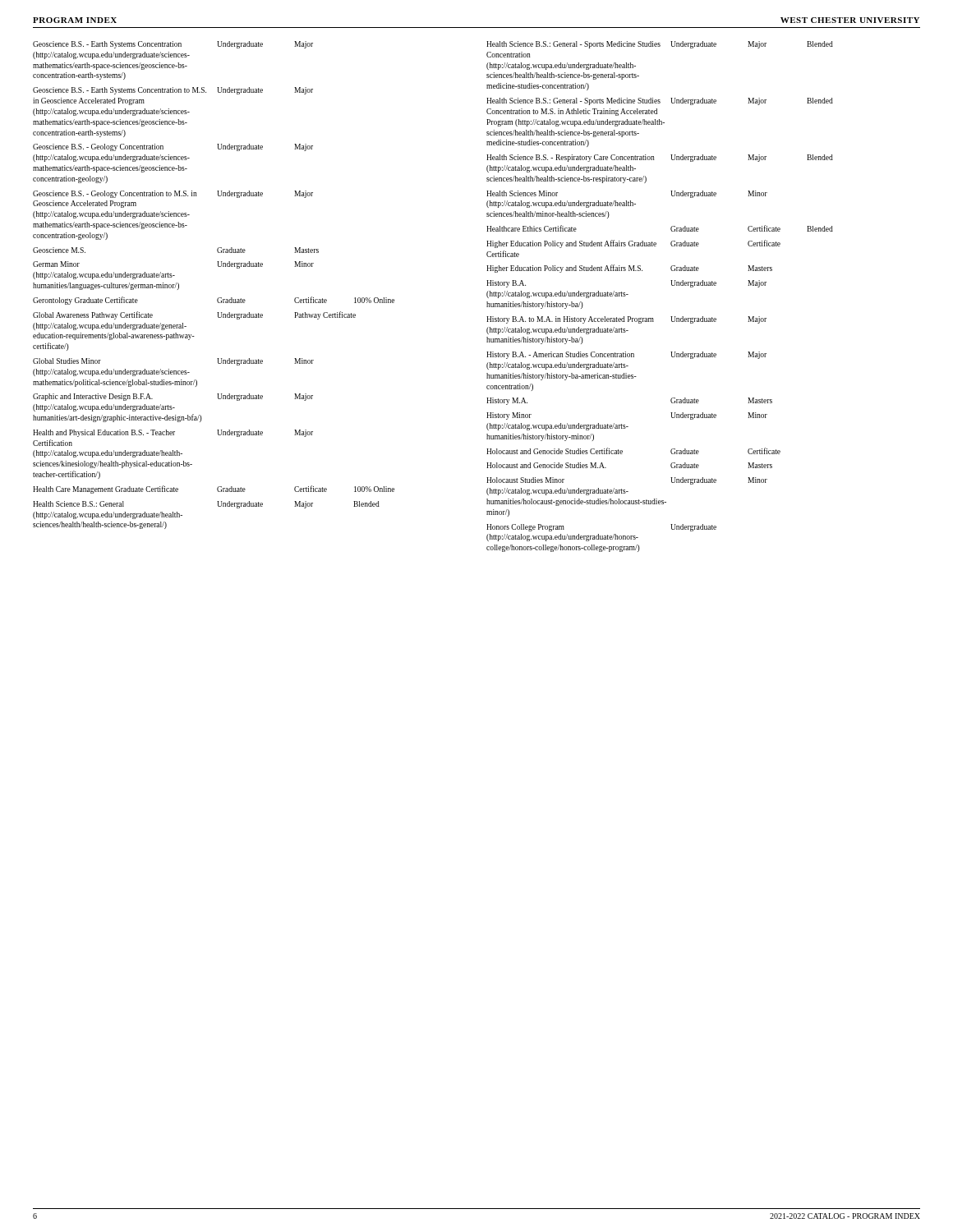Image resolution: width=953 pixels, height=1232 pixels.
Task: Point to the text starting "Health Care Management Graduate Certificate"
Action: click(250, 490)
